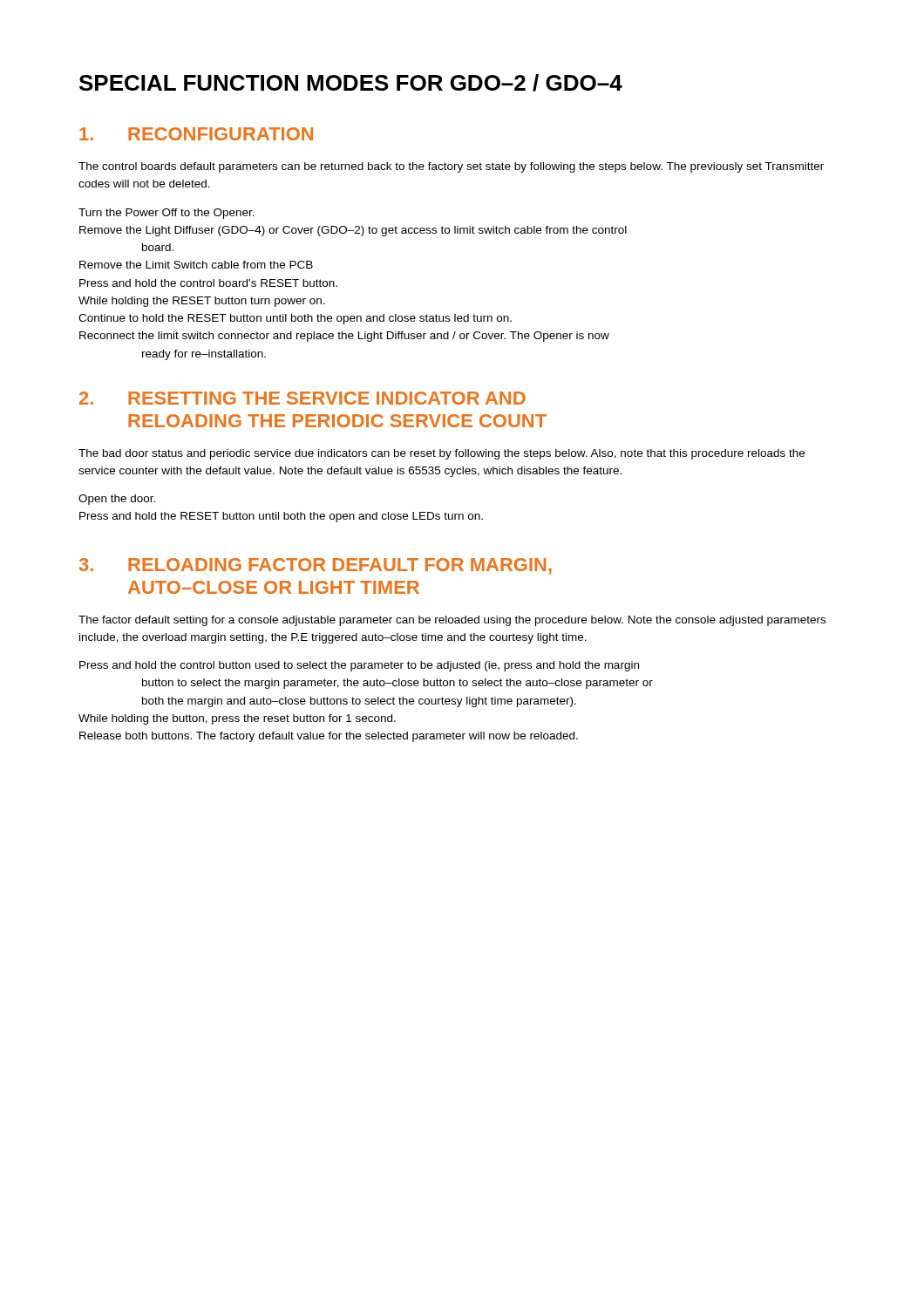The image size is (924, 1308).
Task: Find the text block with the text "The control boards default parameters"
Action: coord(451,175)
